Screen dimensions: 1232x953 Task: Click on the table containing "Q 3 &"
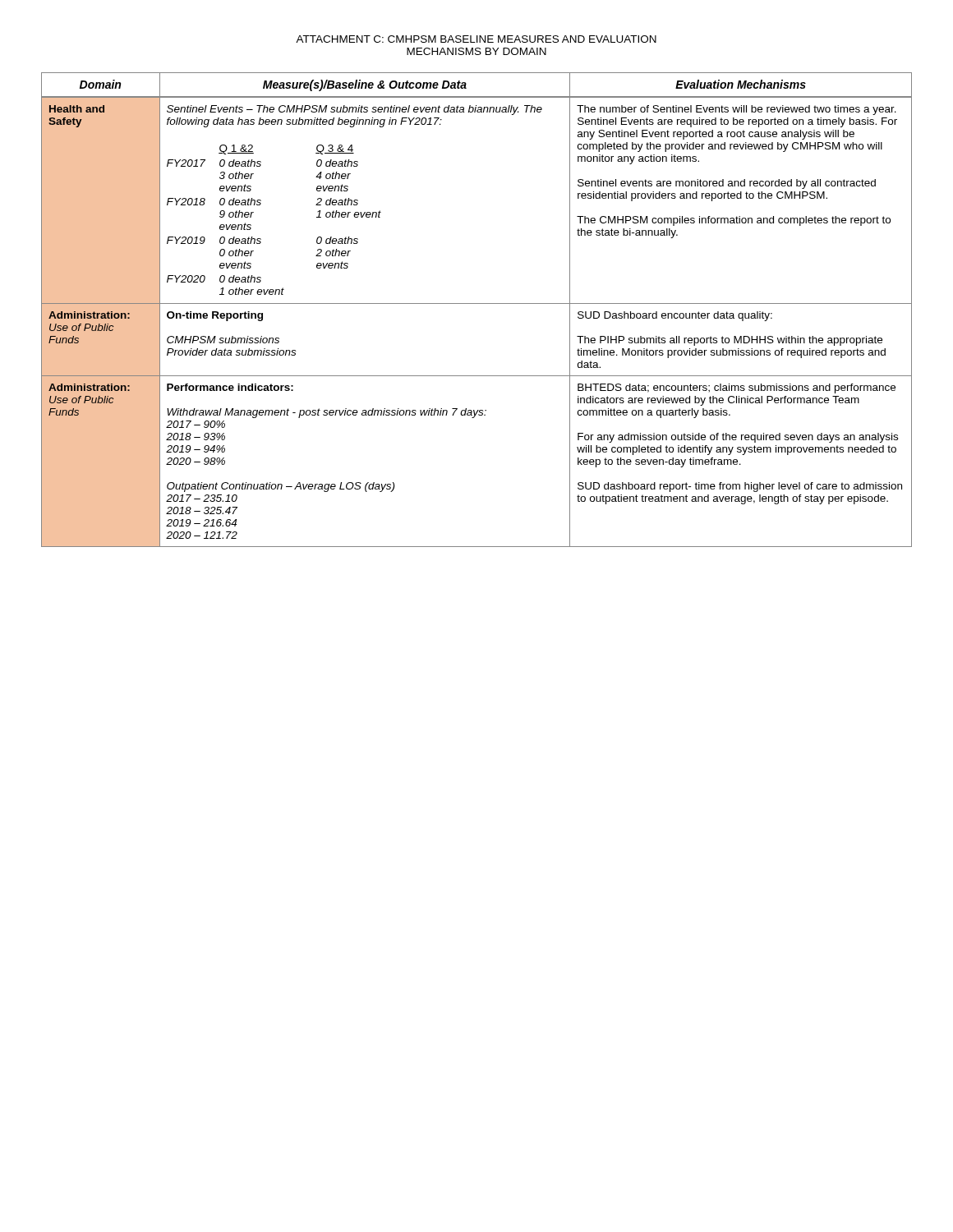tap(476, 310)
